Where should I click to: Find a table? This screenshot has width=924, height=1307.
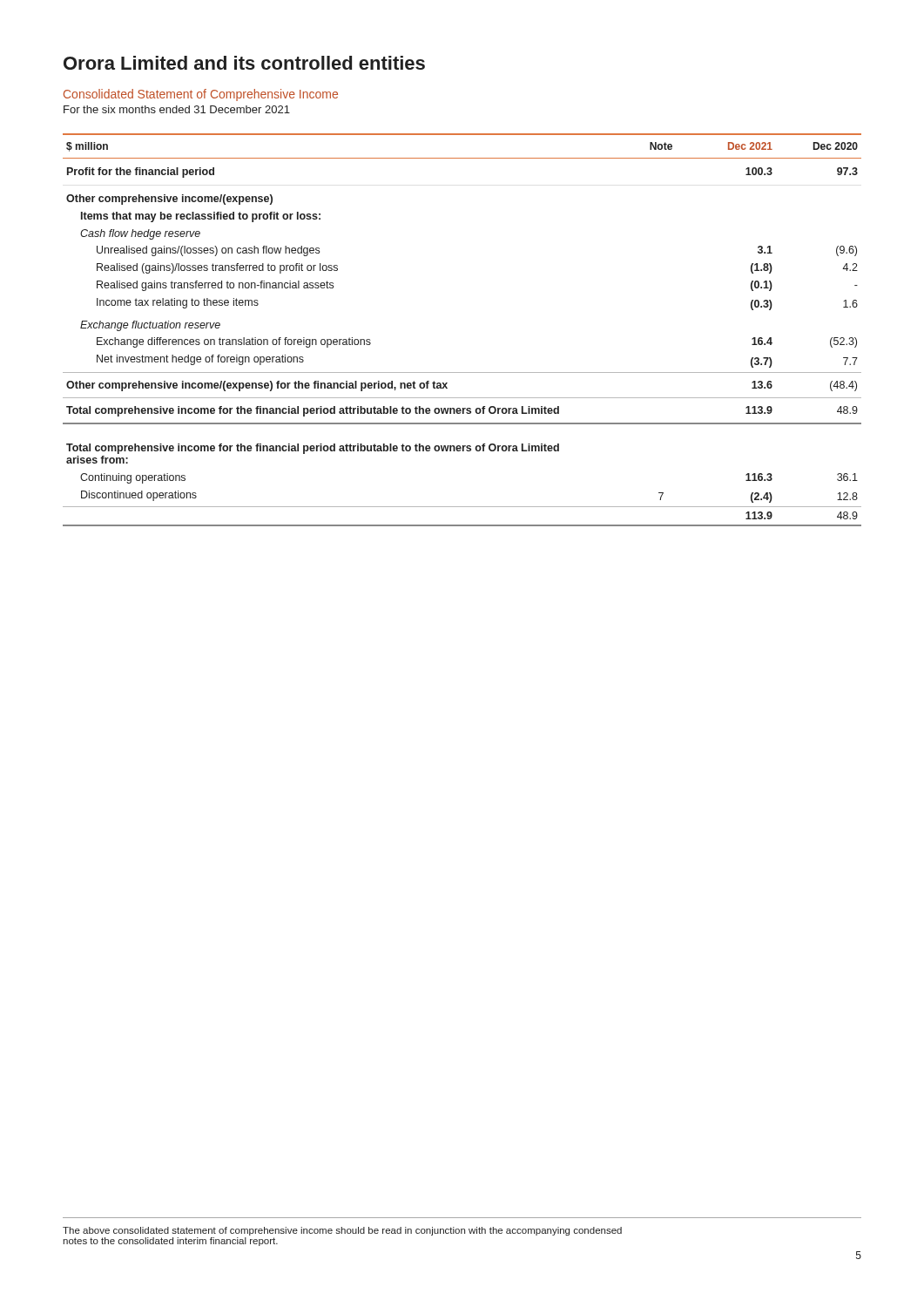click(462, 330)
